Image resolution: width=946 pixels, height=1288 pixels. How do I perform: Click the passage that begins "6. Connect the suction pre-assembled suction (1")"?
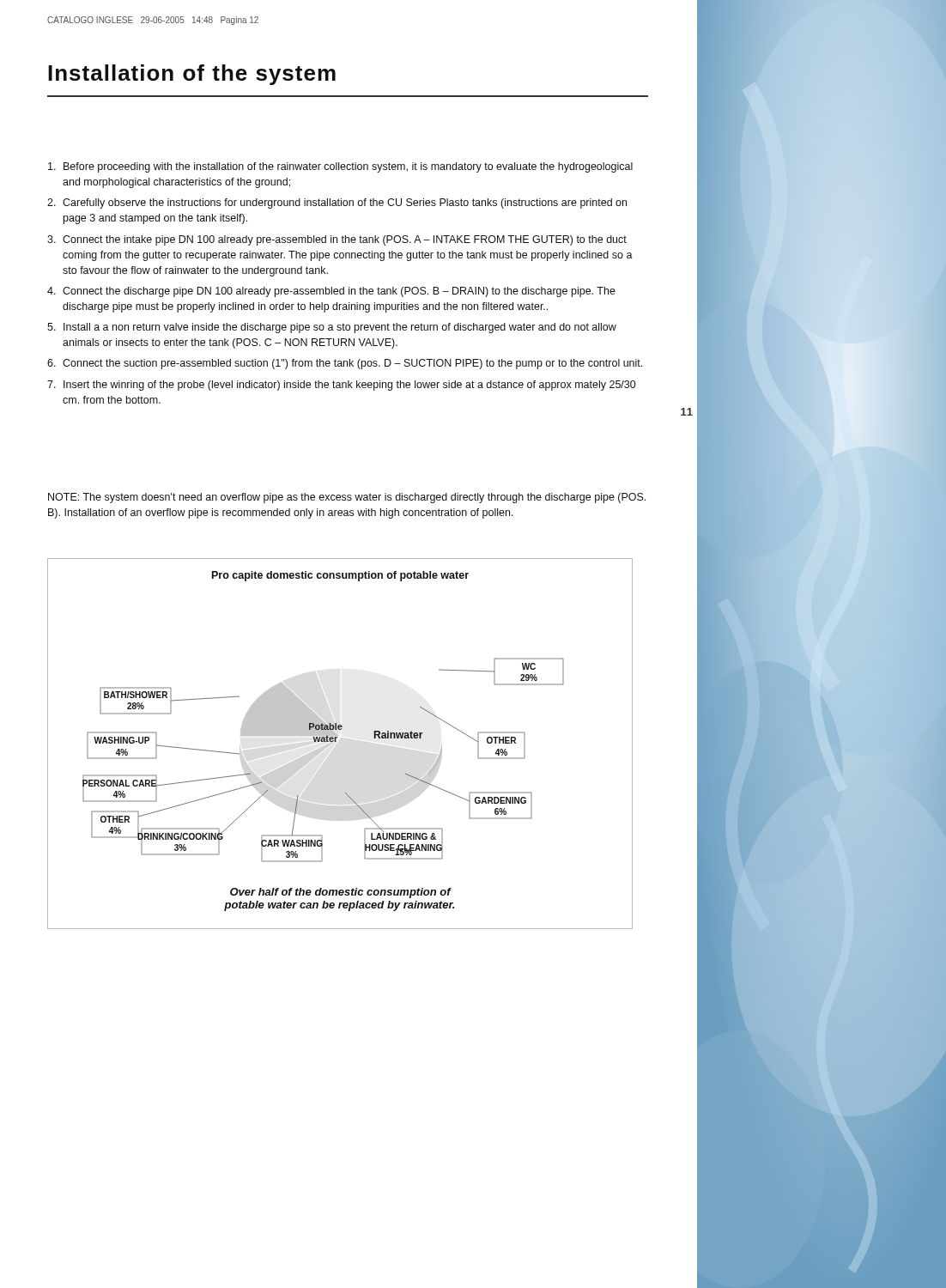[345, 364]
